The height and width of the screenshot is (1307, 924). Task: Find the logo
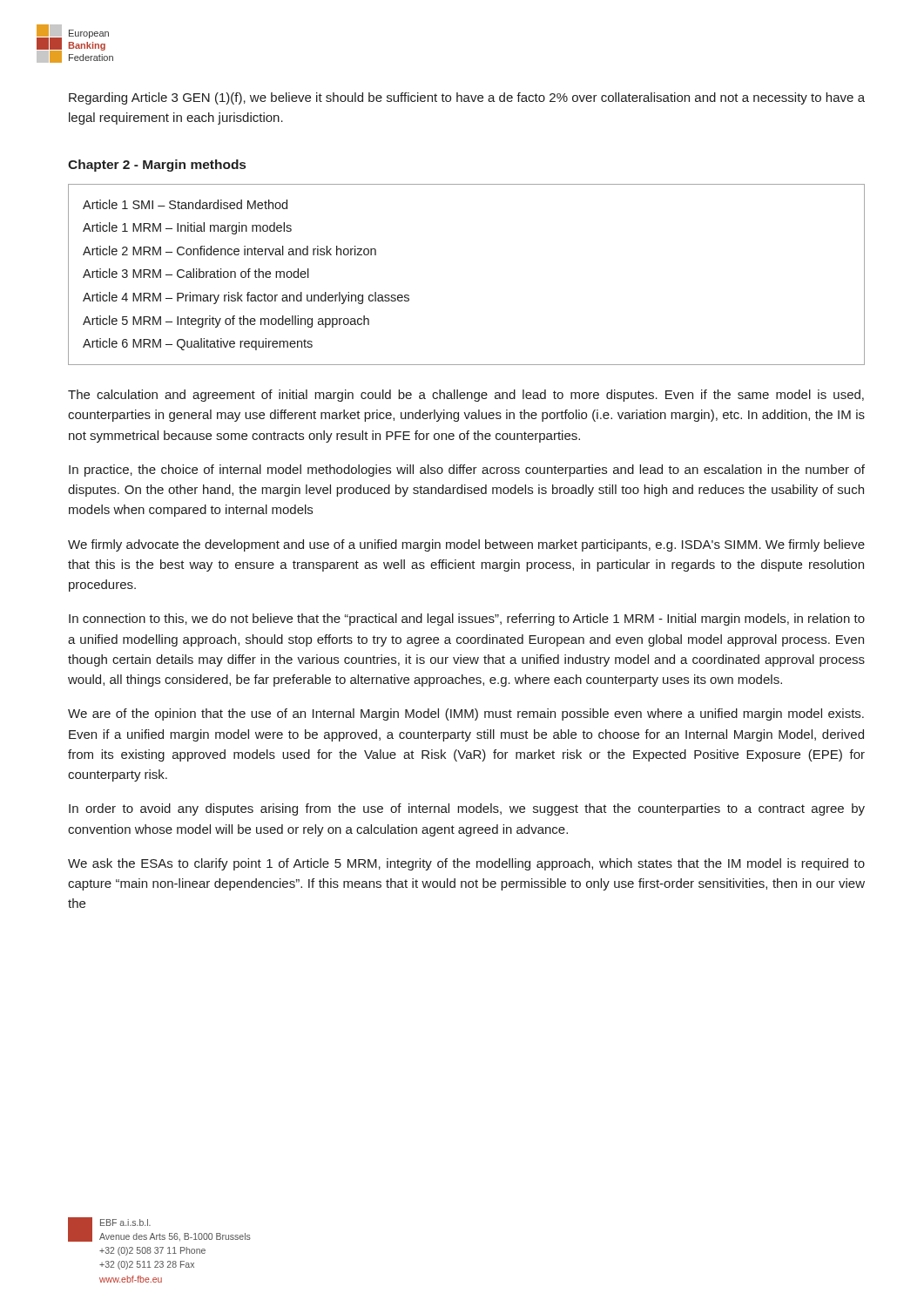[93, 48]
